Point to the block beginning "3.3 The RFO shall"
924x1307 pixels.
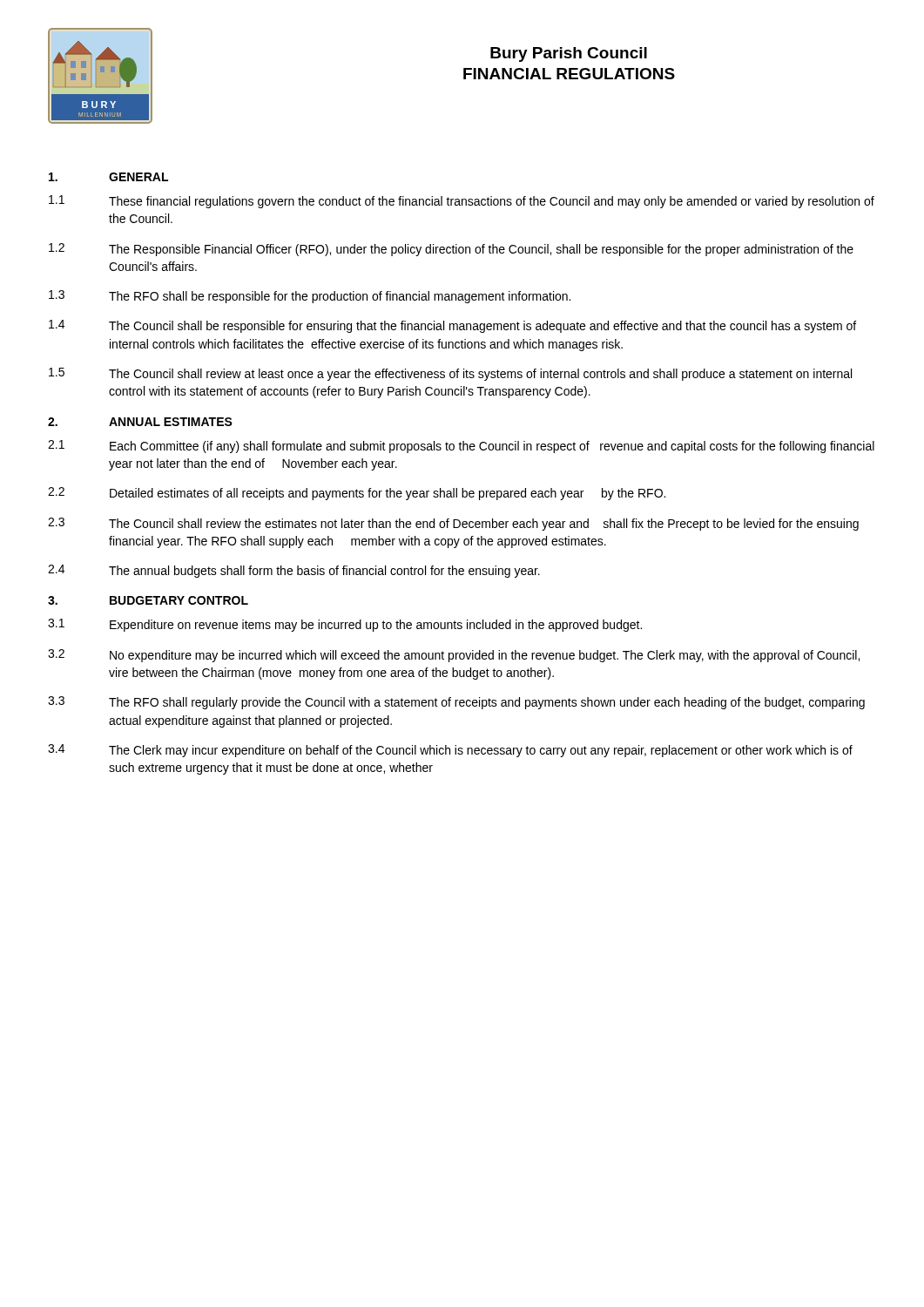(462, 712)
